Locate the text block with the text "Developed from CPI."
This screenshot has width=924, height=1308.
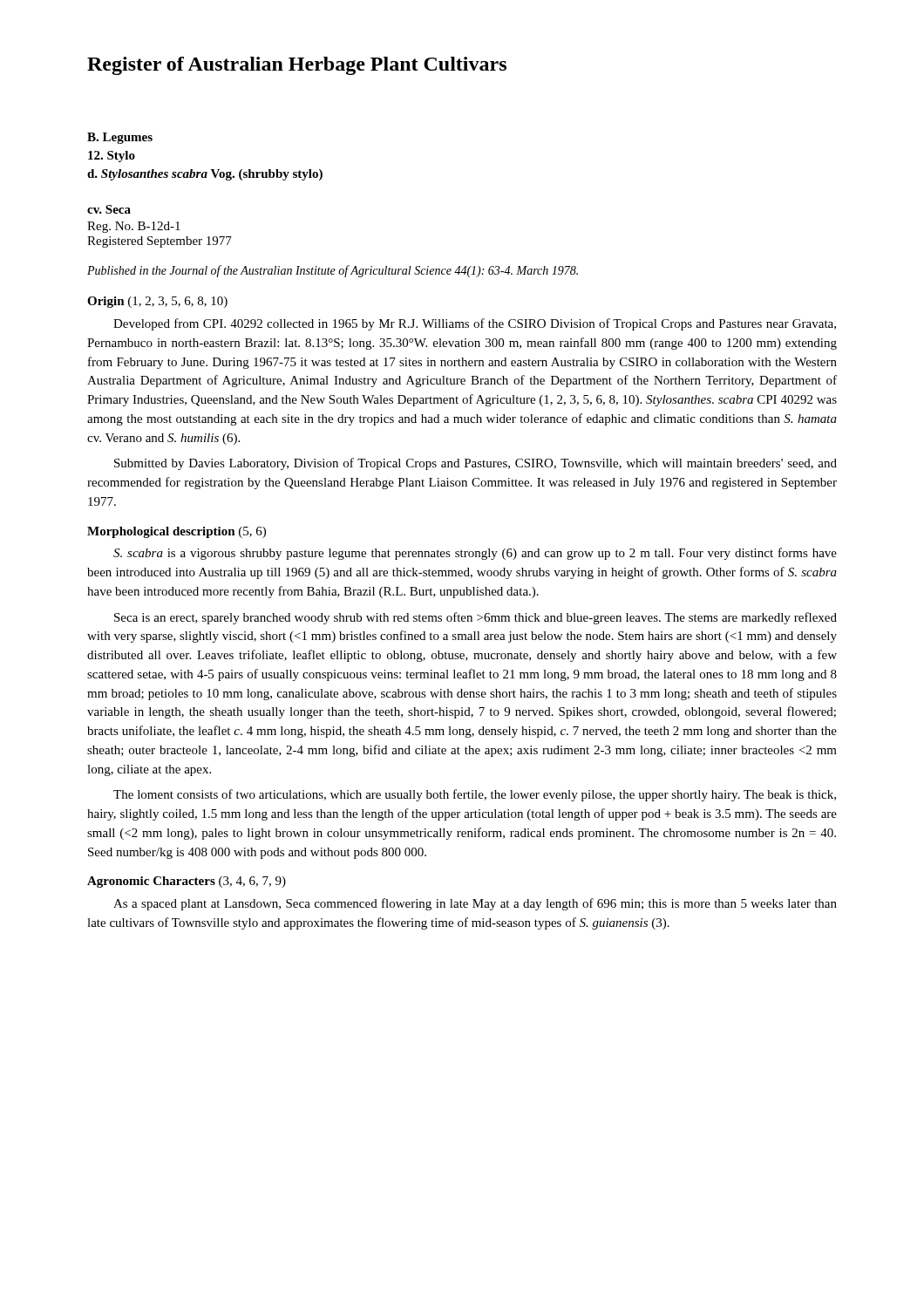[x=462, y=413]
